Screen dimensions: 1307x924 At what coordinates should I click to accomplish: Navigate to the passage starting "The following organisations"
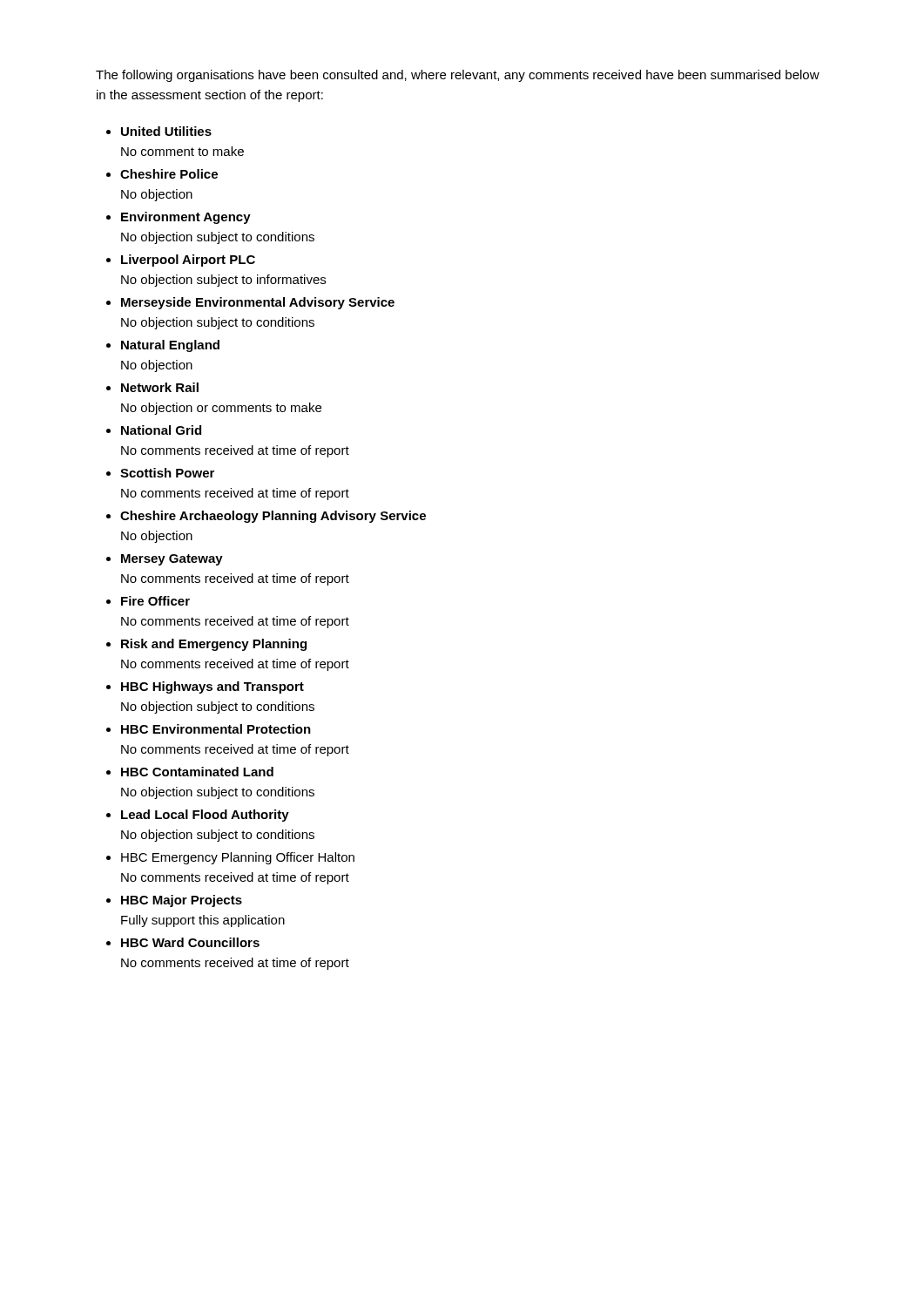click(462, 85)
